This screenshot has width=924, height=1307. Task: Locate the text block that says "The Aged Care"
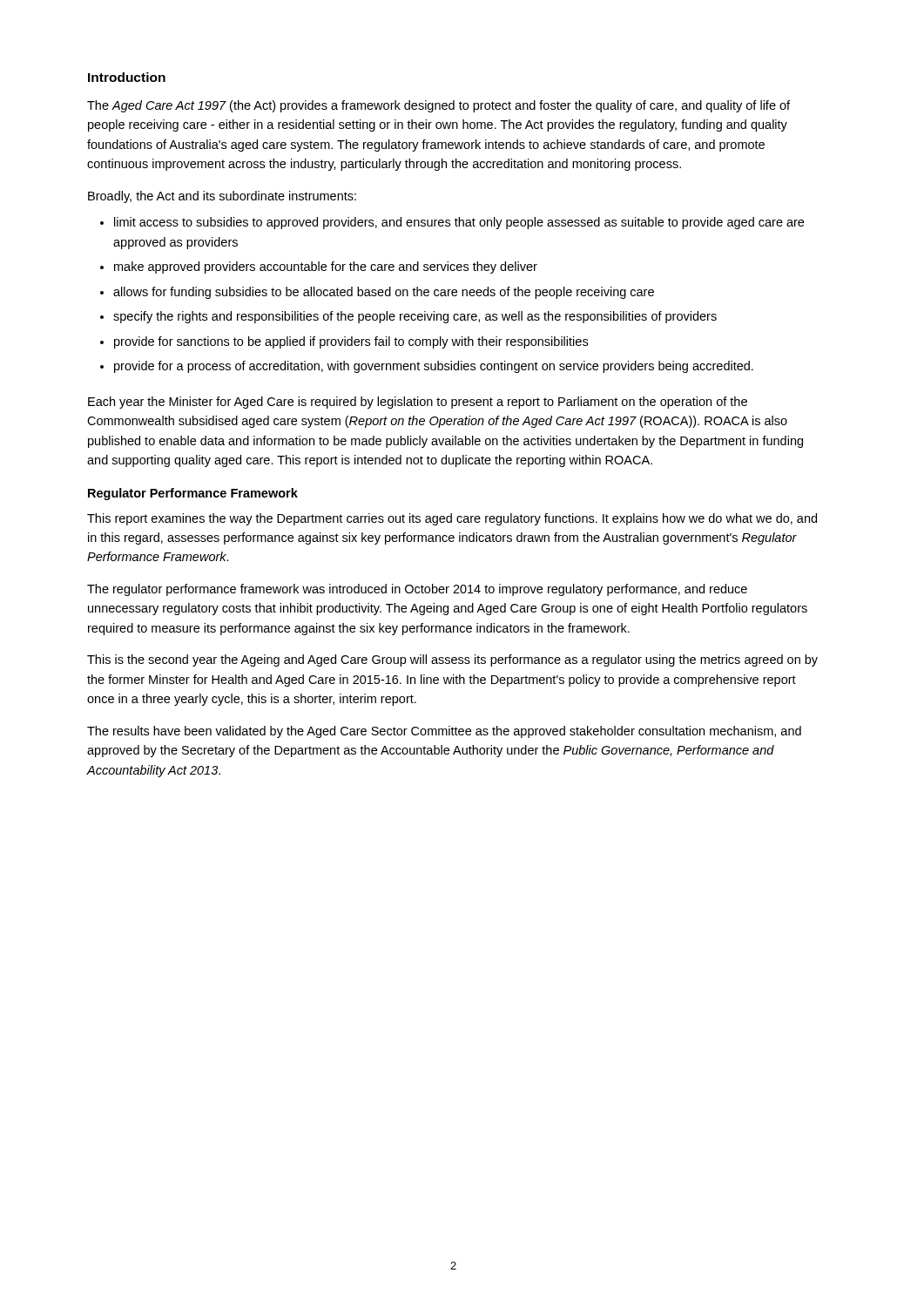439,135
